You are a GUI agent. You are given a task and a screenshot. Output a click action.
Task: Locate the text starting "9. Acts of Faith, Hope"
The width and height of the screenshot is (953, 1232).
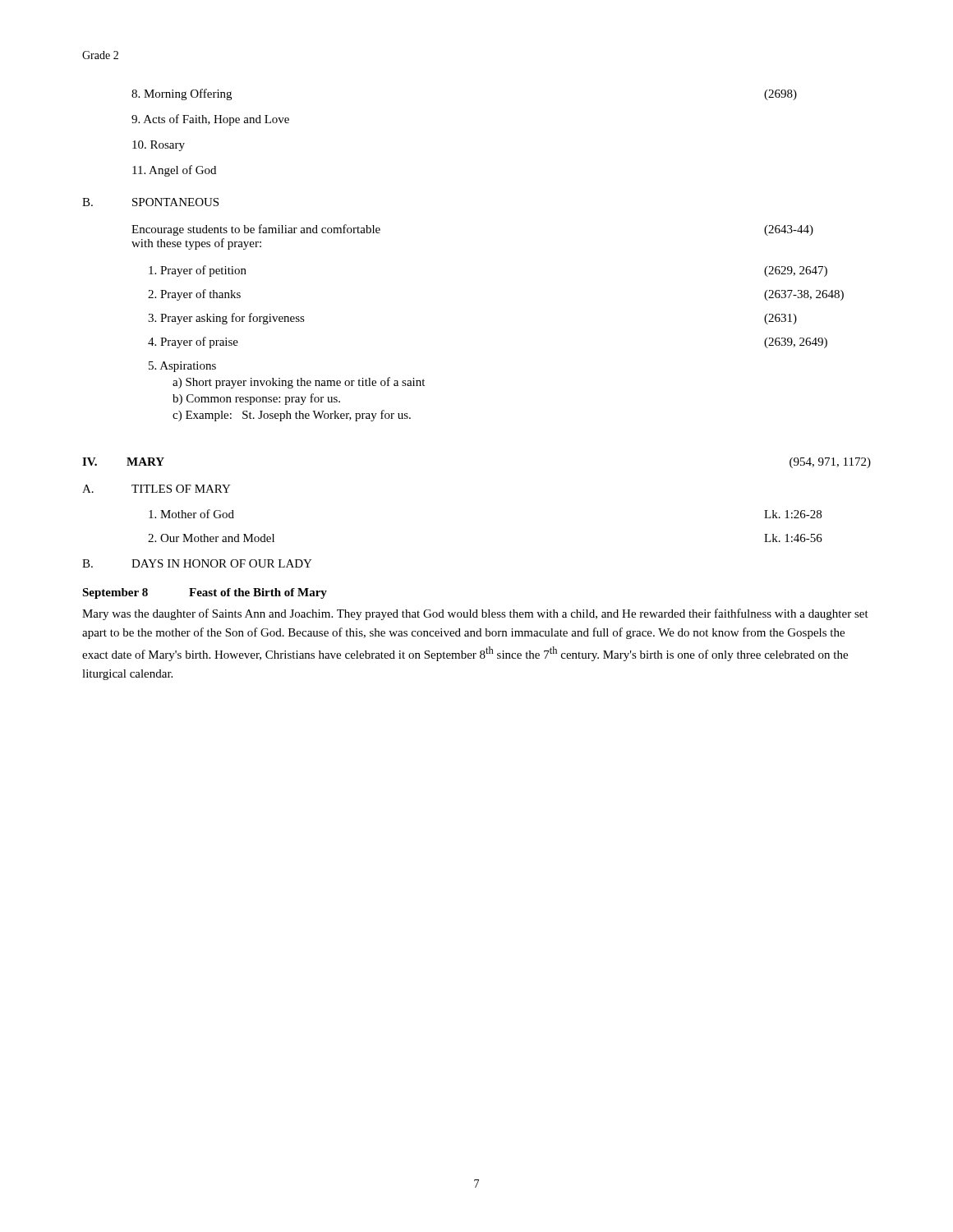click(271, 120)
